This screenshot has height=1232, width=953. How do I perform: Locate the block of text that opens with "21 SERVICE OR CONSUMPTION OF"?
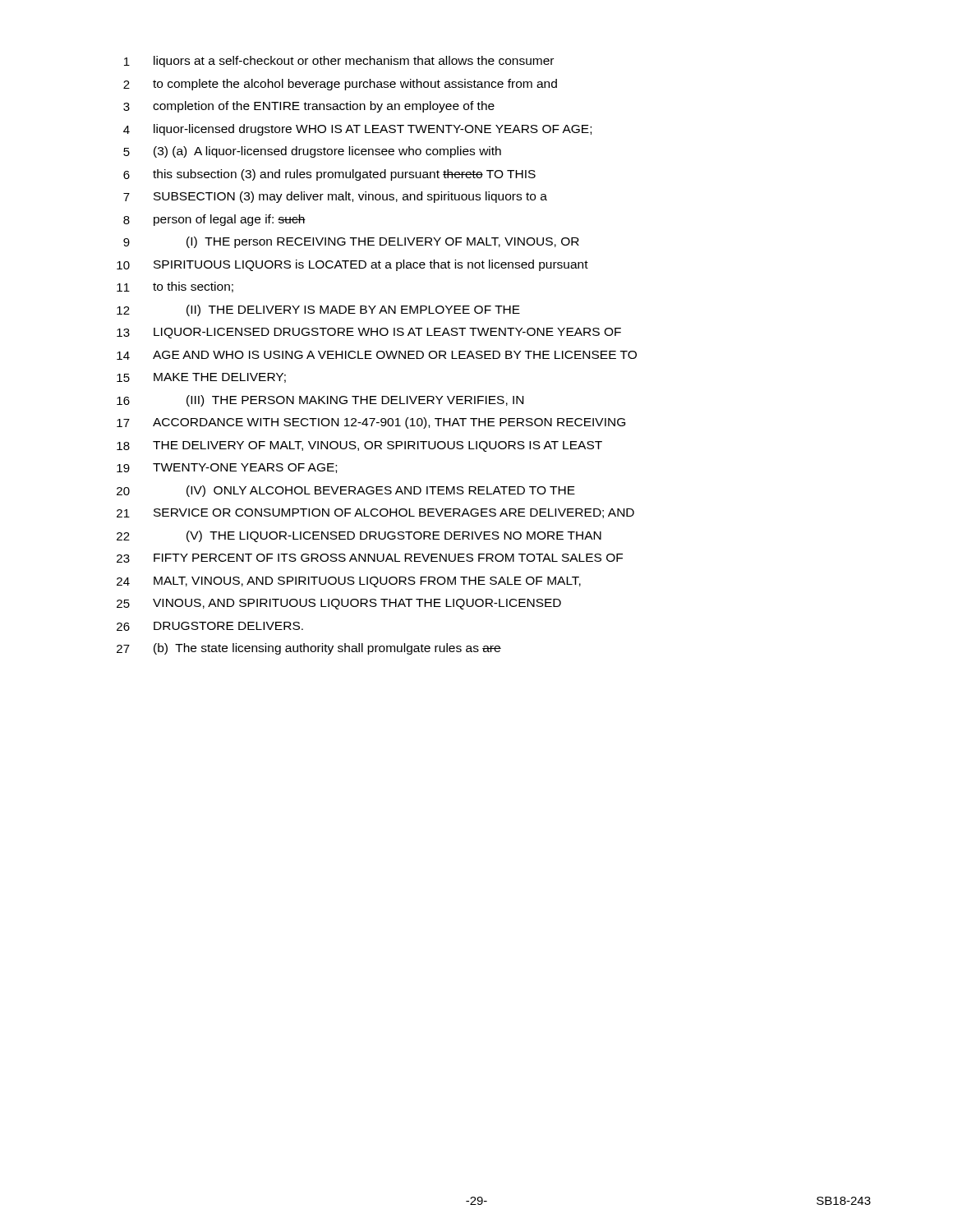click(x=476, y=512)
